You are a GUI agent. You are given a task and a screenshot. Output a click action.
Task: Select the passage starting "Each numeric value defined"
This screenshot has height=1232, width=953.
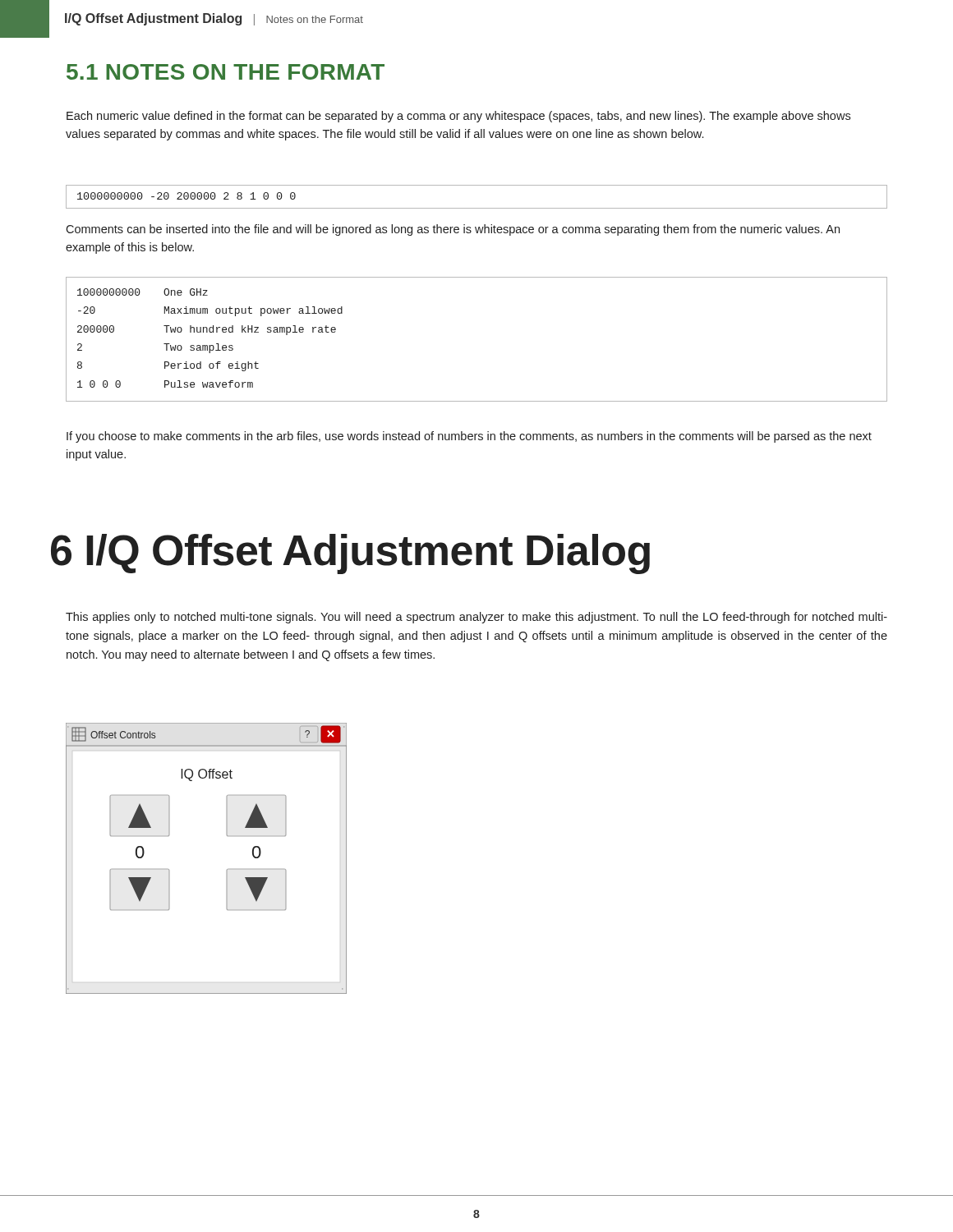[x=458, y=125]
